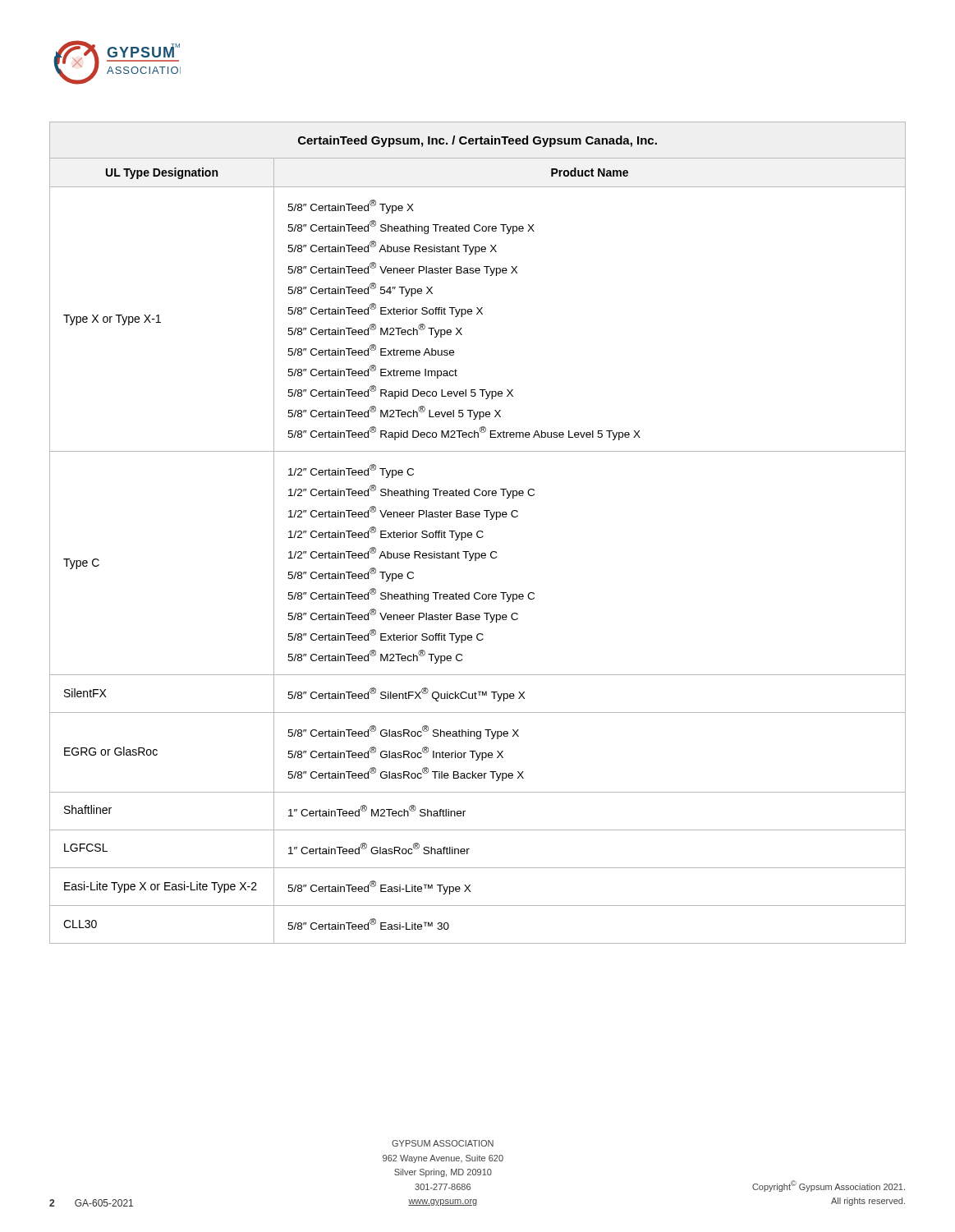Click on the logo

click(x=478, y=64)
